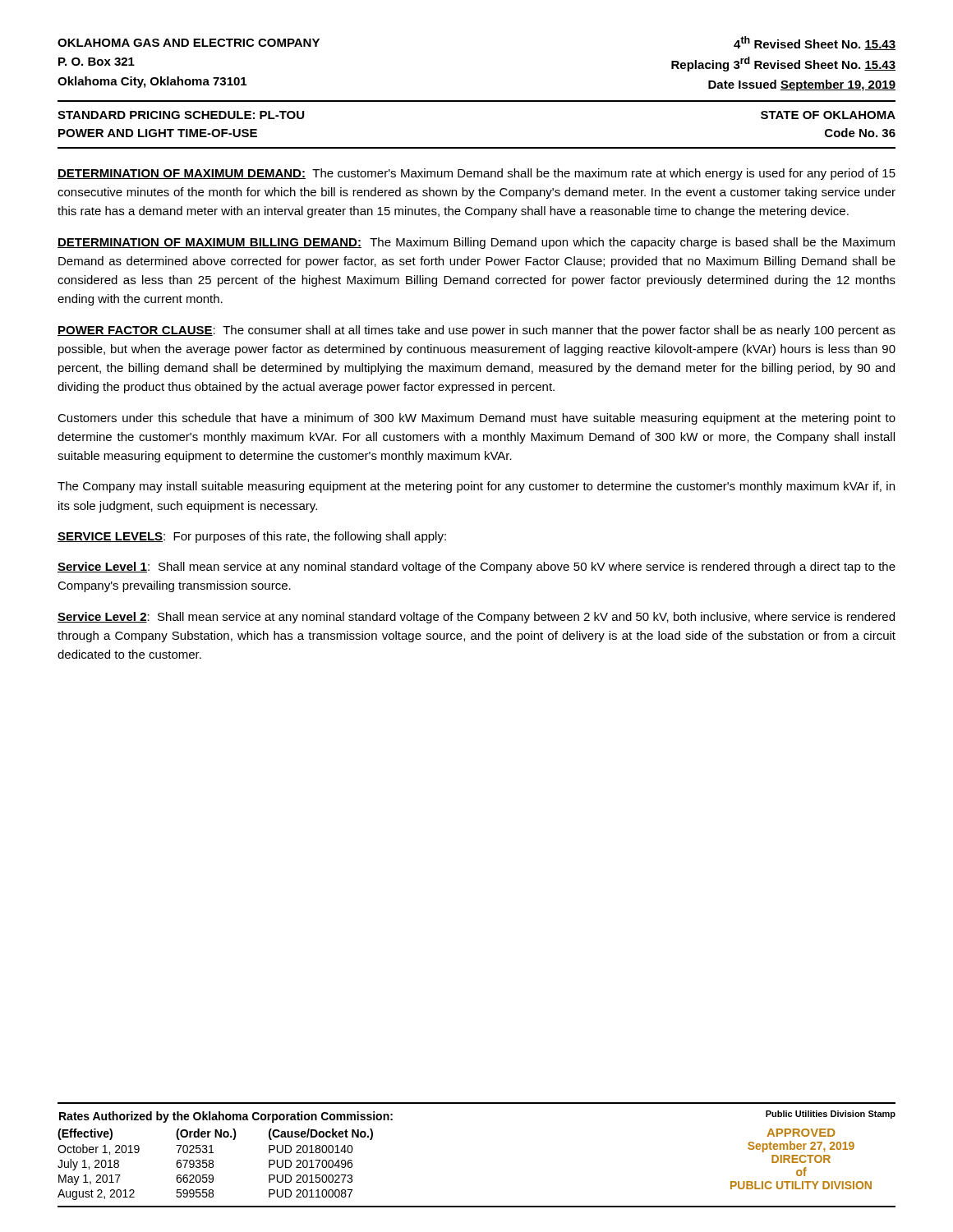Locate the table
The image size is (953, 1232).
click(476, 1155)
